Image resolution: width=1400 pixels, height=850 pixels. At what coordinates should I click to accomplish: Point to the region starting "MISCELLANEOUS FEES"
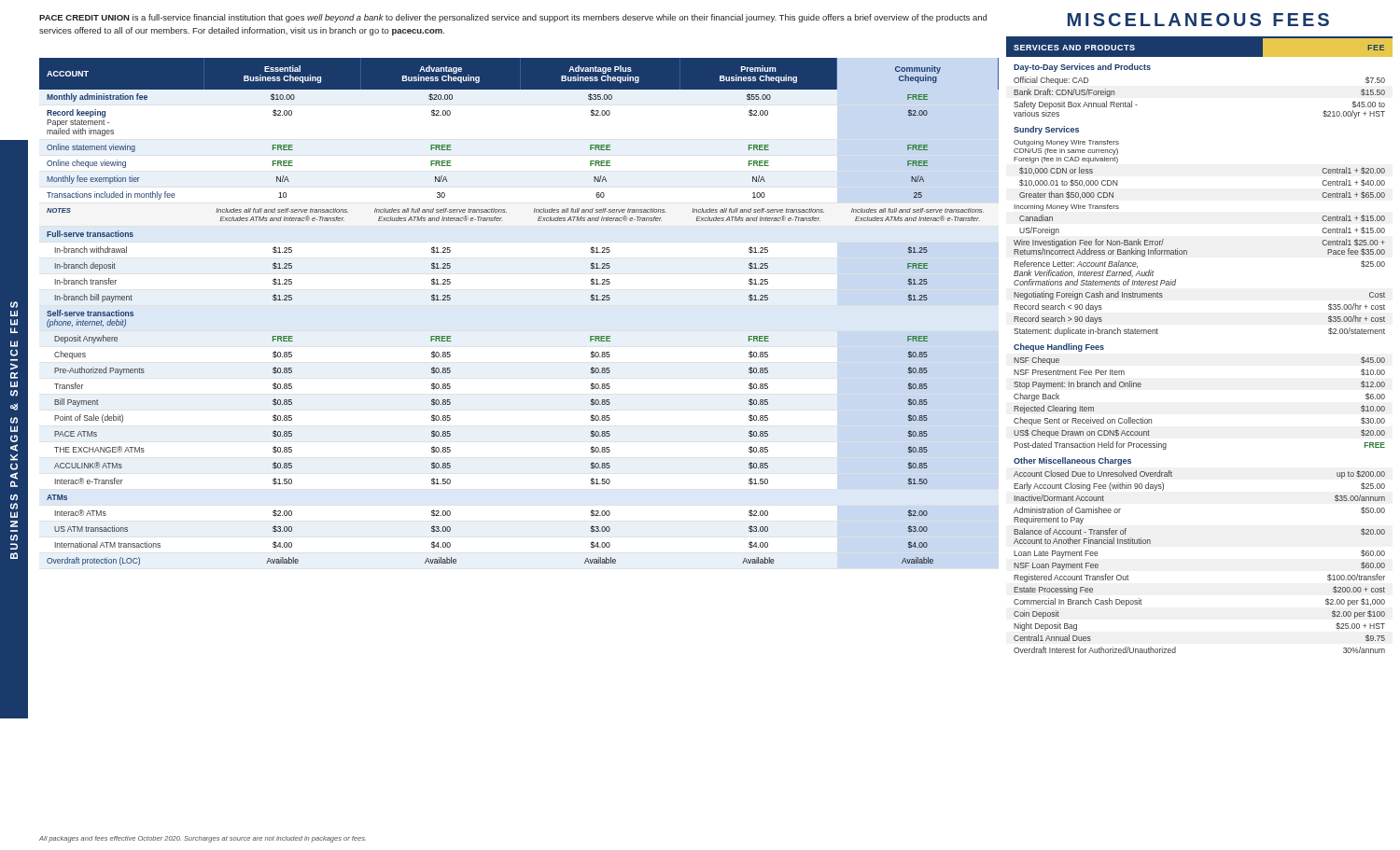(x=1199, y=20)
